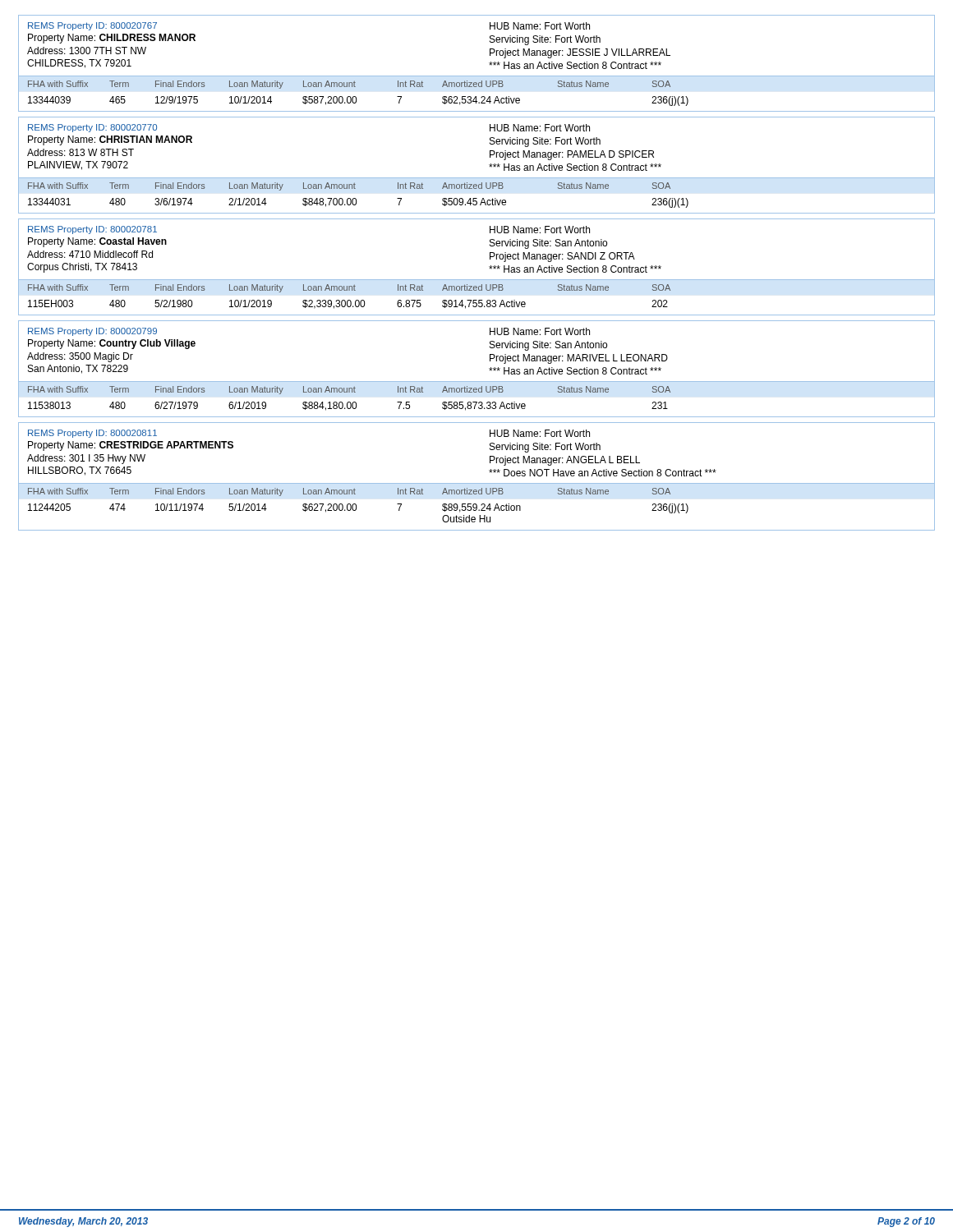Find the table that mentions "REMS Property ID: 800020770"
953x1232 pixels.
tap(476, 165)
